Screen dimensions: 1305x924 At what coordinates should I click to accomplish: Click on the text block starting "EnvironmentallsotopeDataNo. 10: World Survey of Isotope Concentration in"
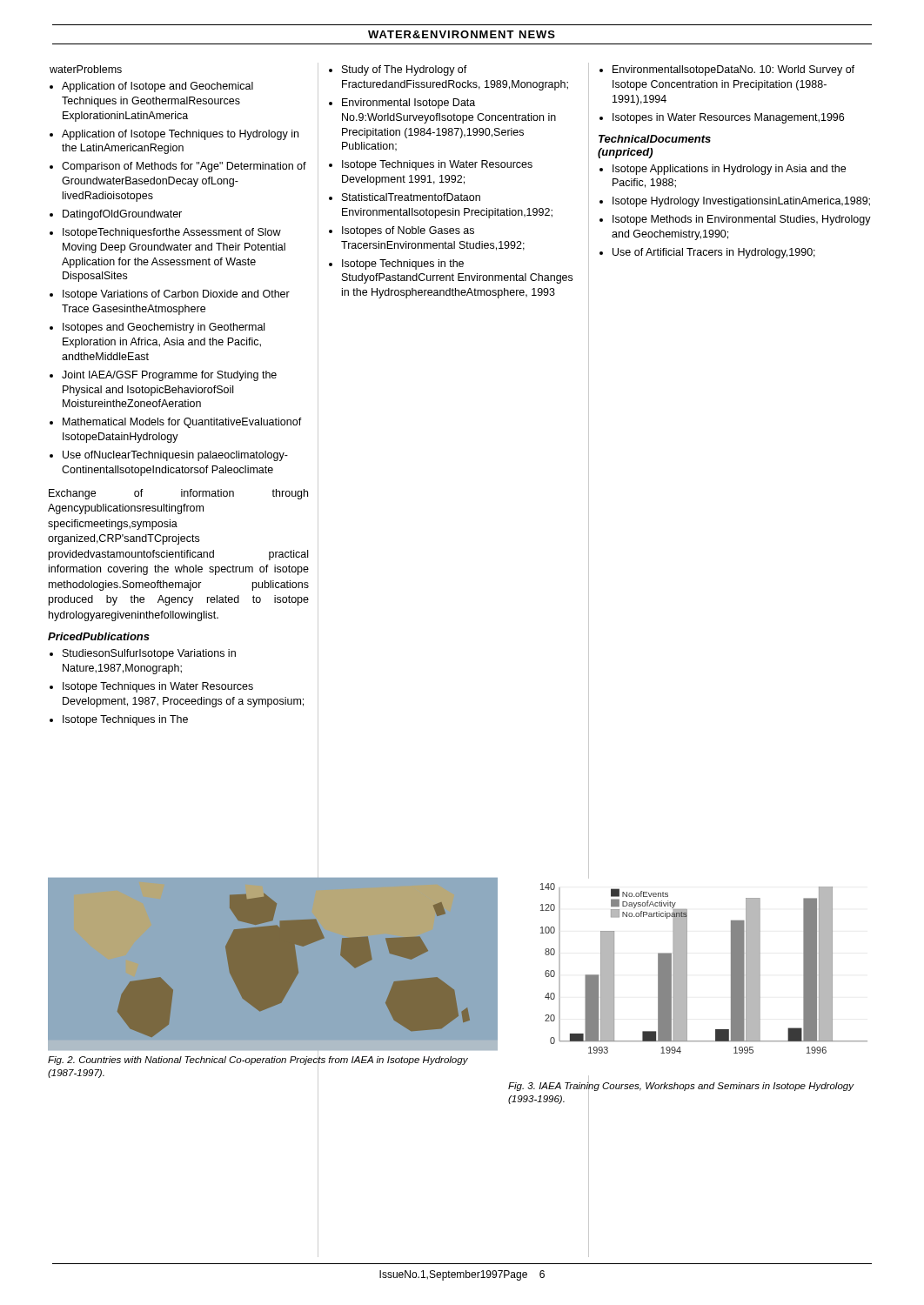(x=733, y=84)
